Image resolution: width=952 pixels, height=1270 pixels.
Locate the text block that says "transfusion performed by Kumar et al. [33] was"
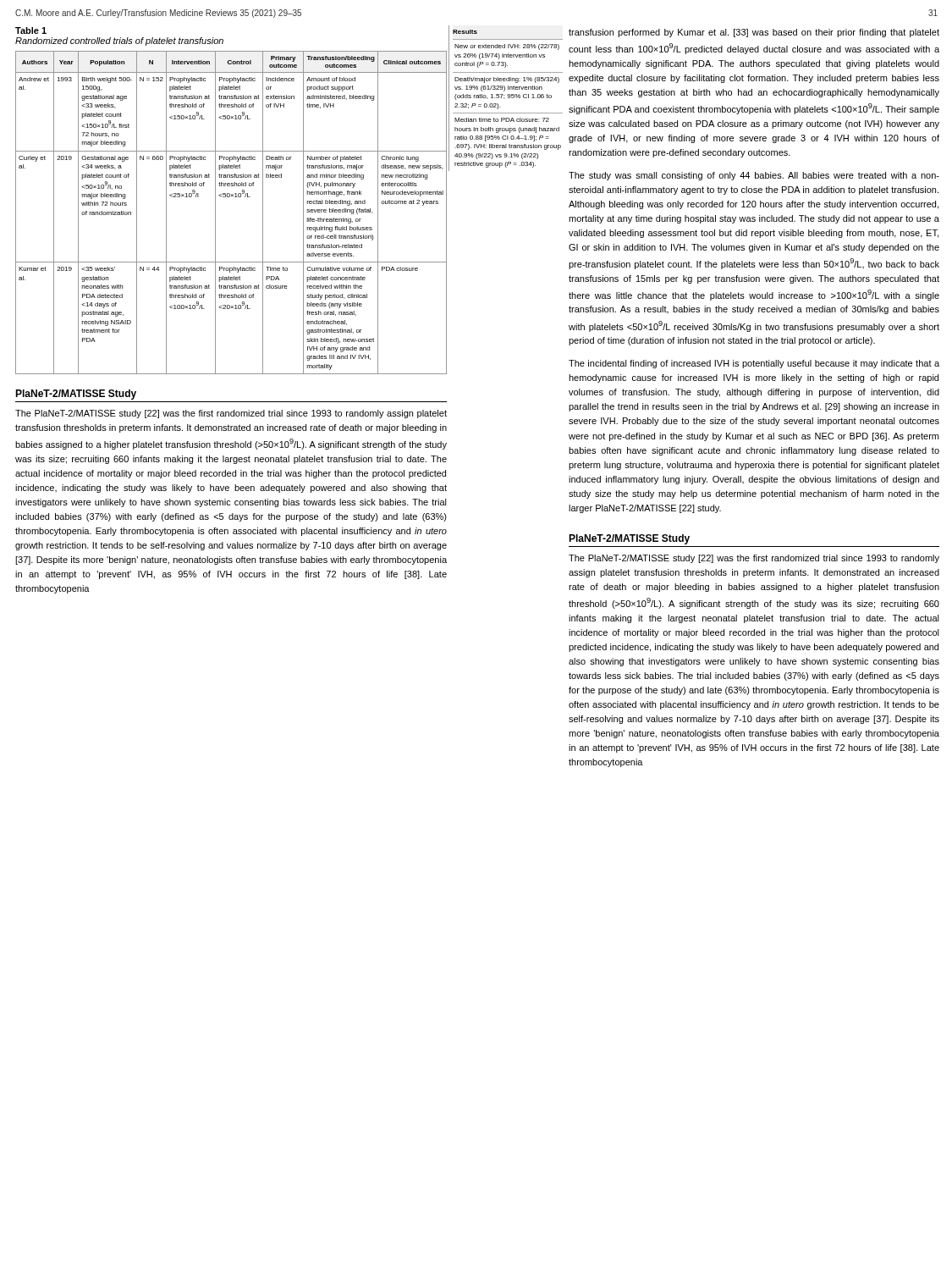754,92
